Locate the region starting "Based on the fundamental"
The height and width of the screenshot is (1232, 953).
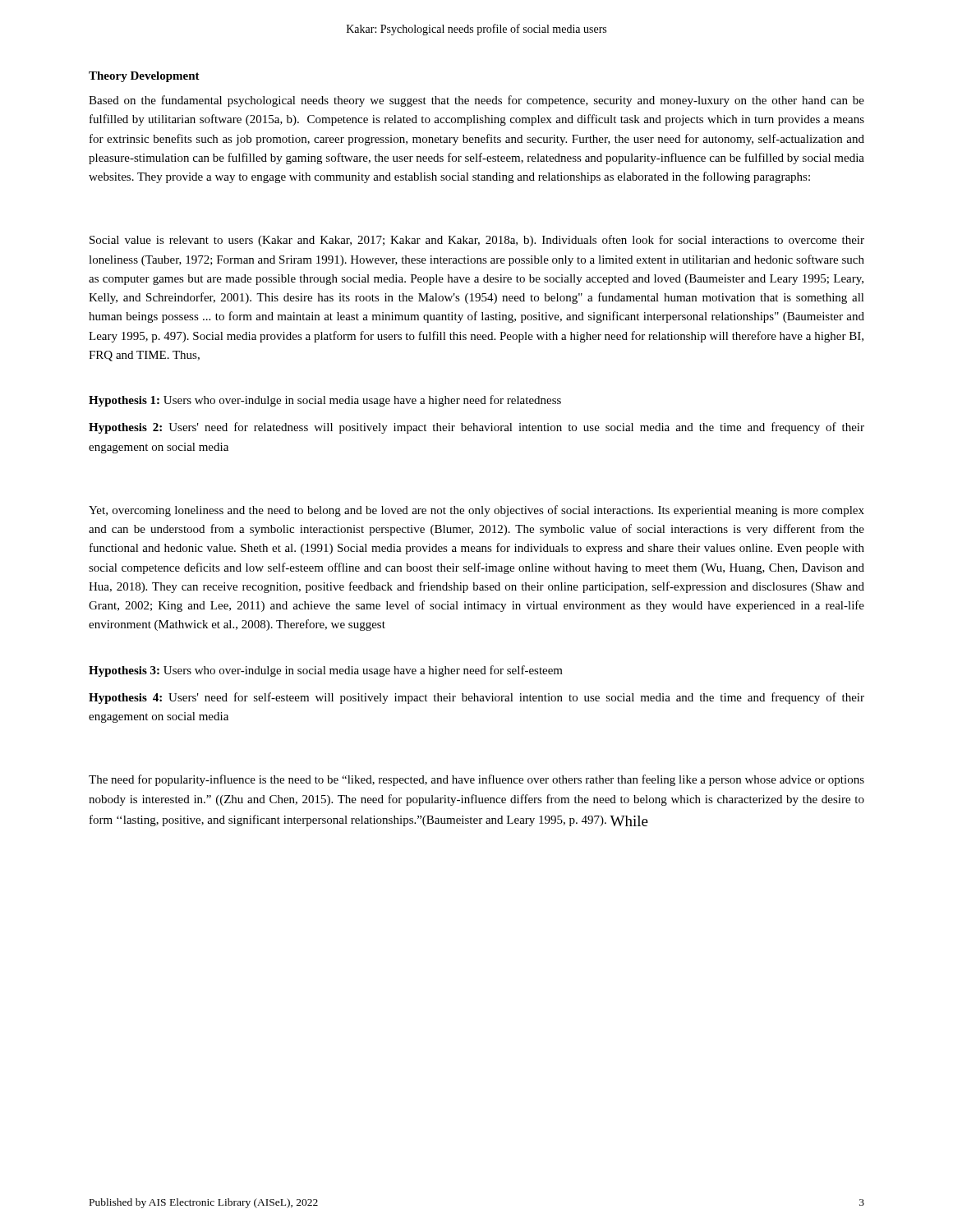(x=476, y=138)
